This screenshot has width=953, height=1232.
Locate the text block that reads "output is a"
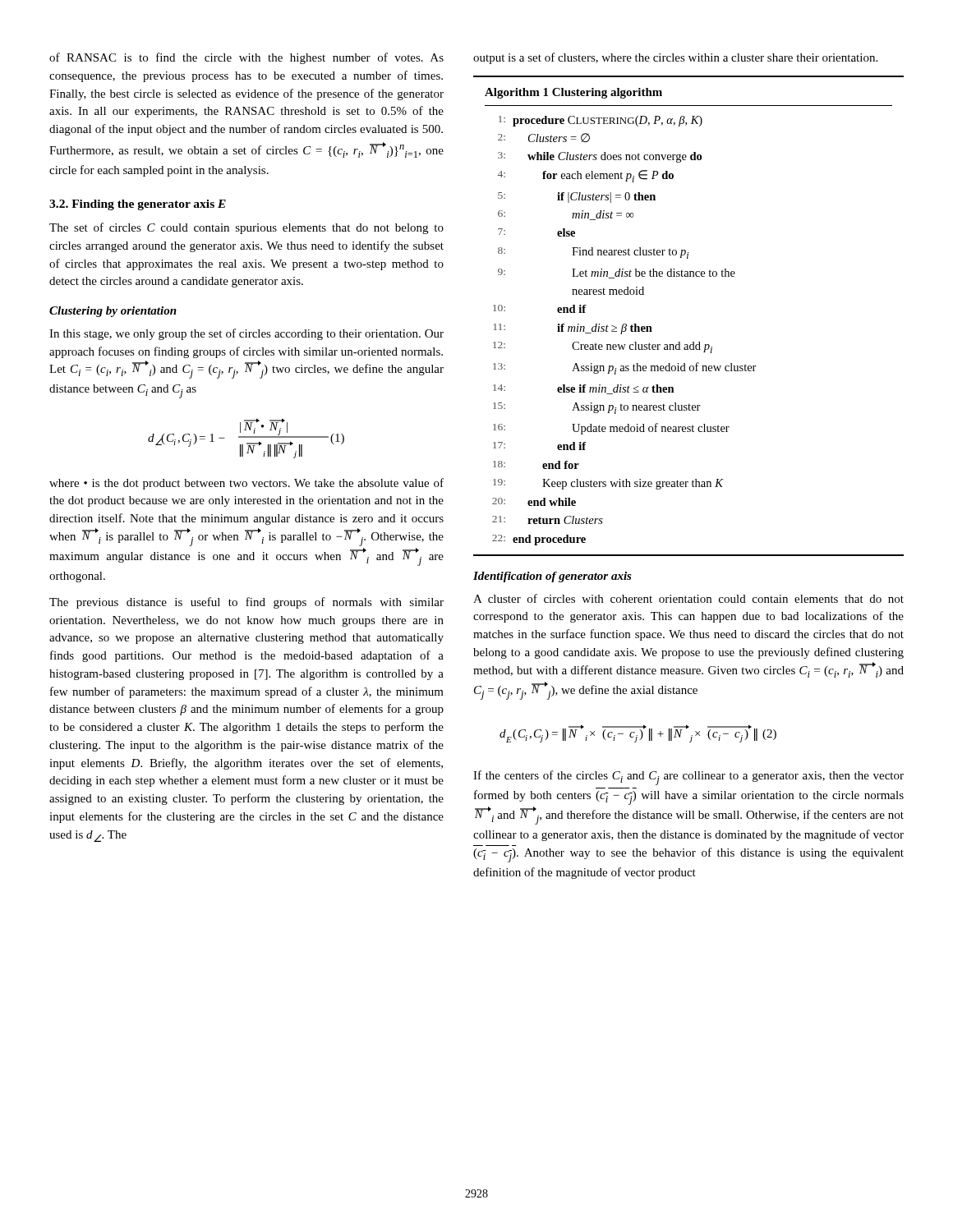click(688, 58)
